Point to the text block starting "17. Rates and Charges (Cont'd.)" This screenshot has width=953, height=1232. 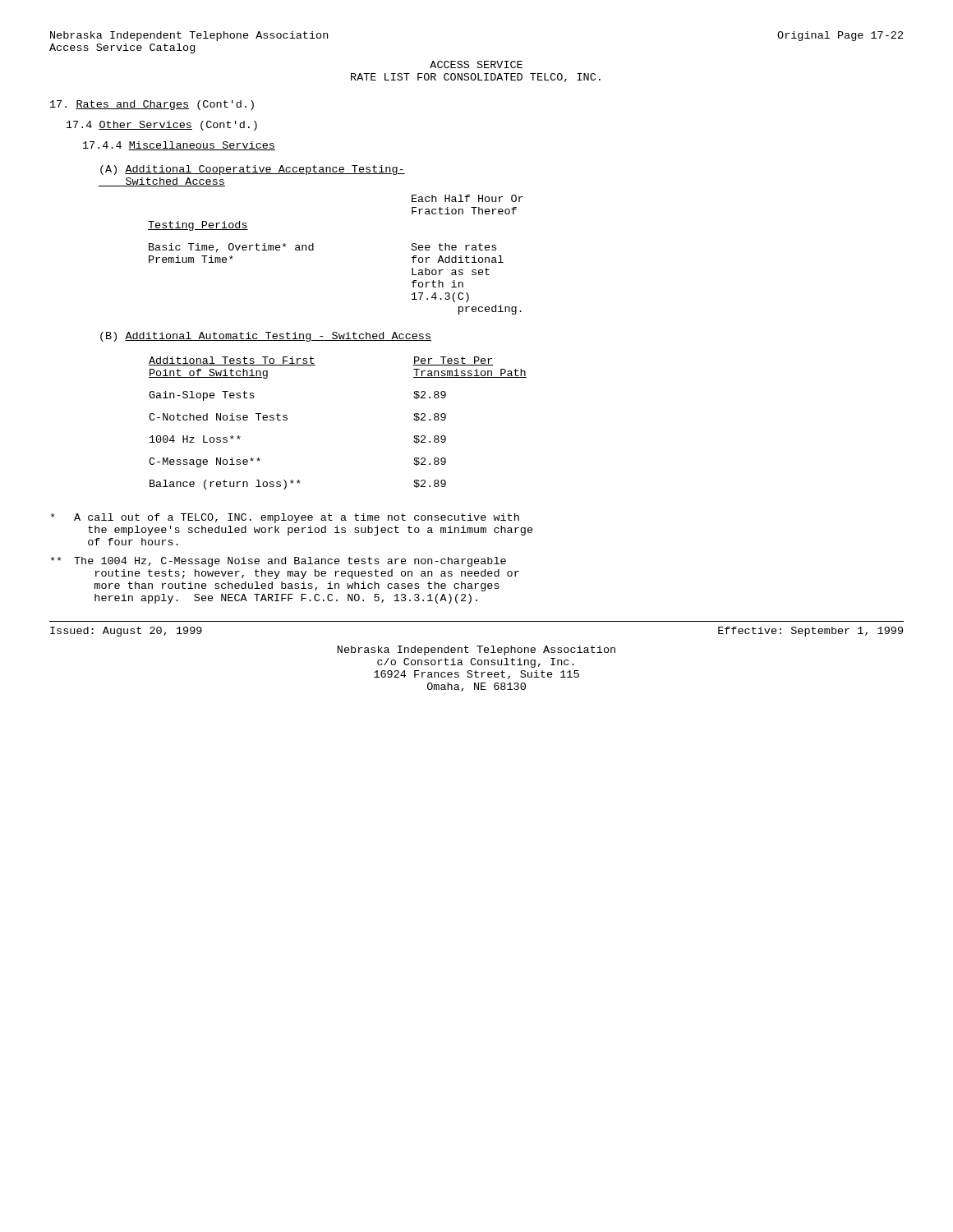coord(152,105)
